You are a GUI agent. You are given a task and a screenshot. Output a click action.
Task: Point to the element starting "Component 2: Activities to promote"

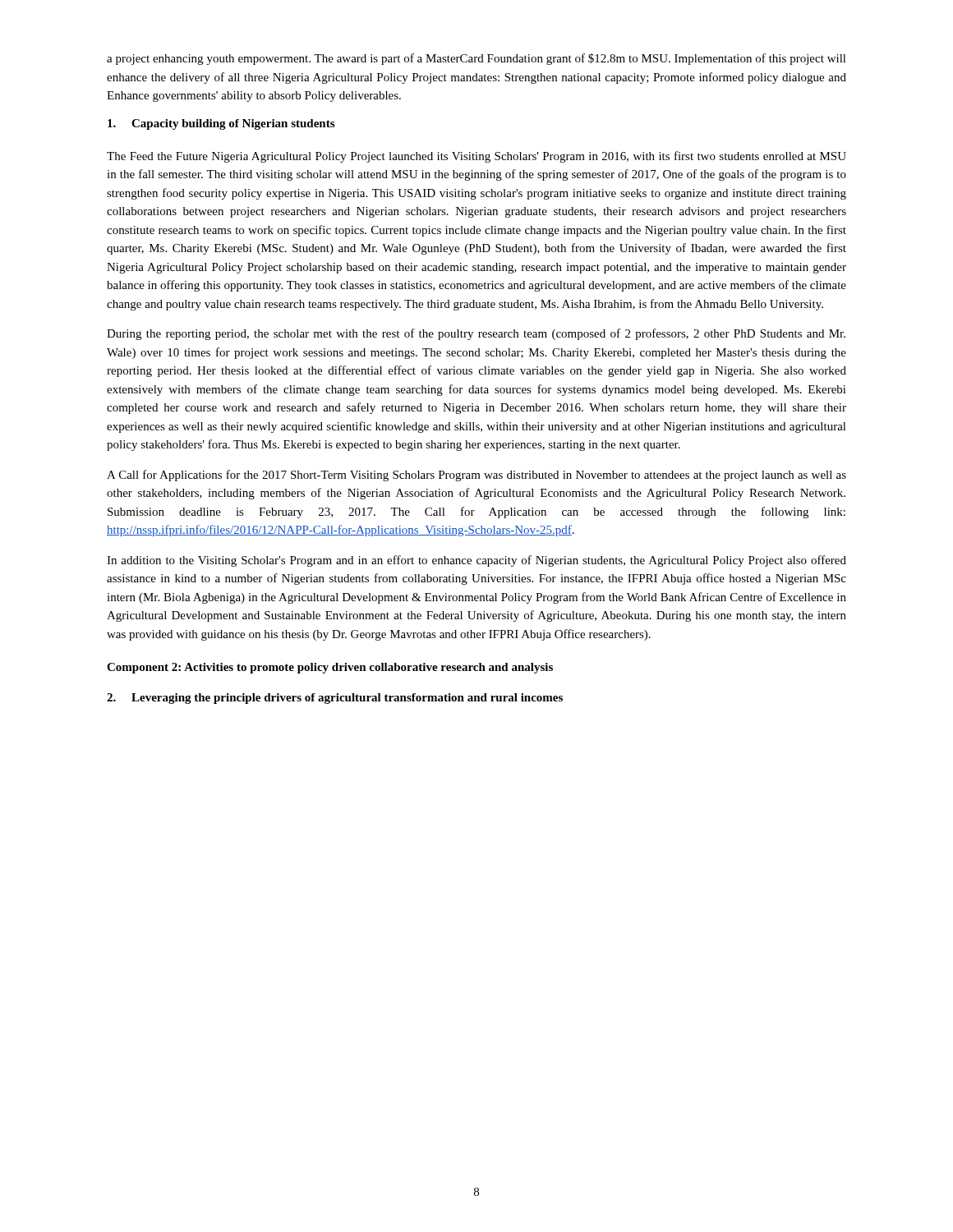coord(476,667)
